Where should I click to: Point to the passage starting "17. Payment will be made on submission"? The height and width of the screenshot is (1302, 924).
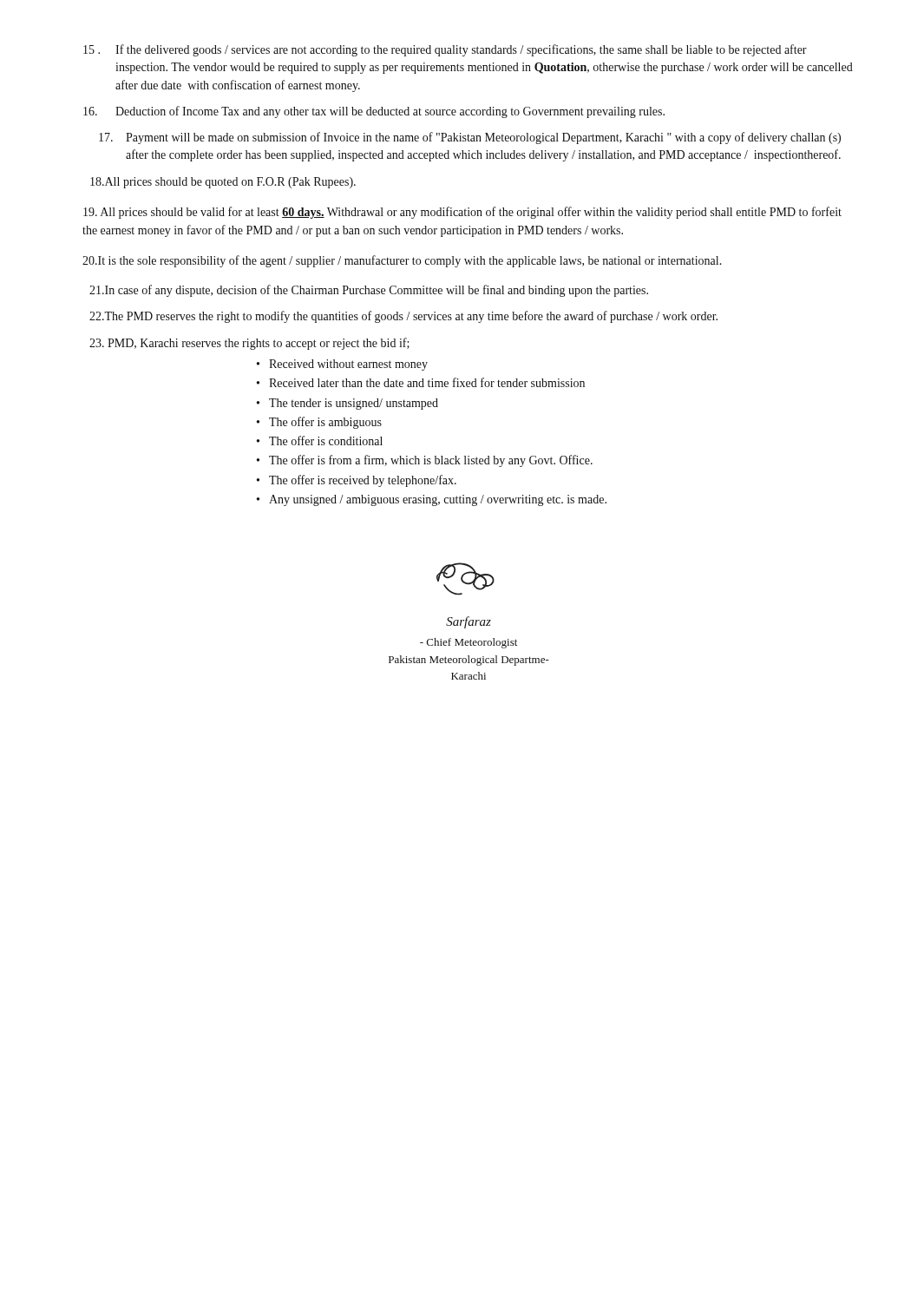click(x=476, y=147)
